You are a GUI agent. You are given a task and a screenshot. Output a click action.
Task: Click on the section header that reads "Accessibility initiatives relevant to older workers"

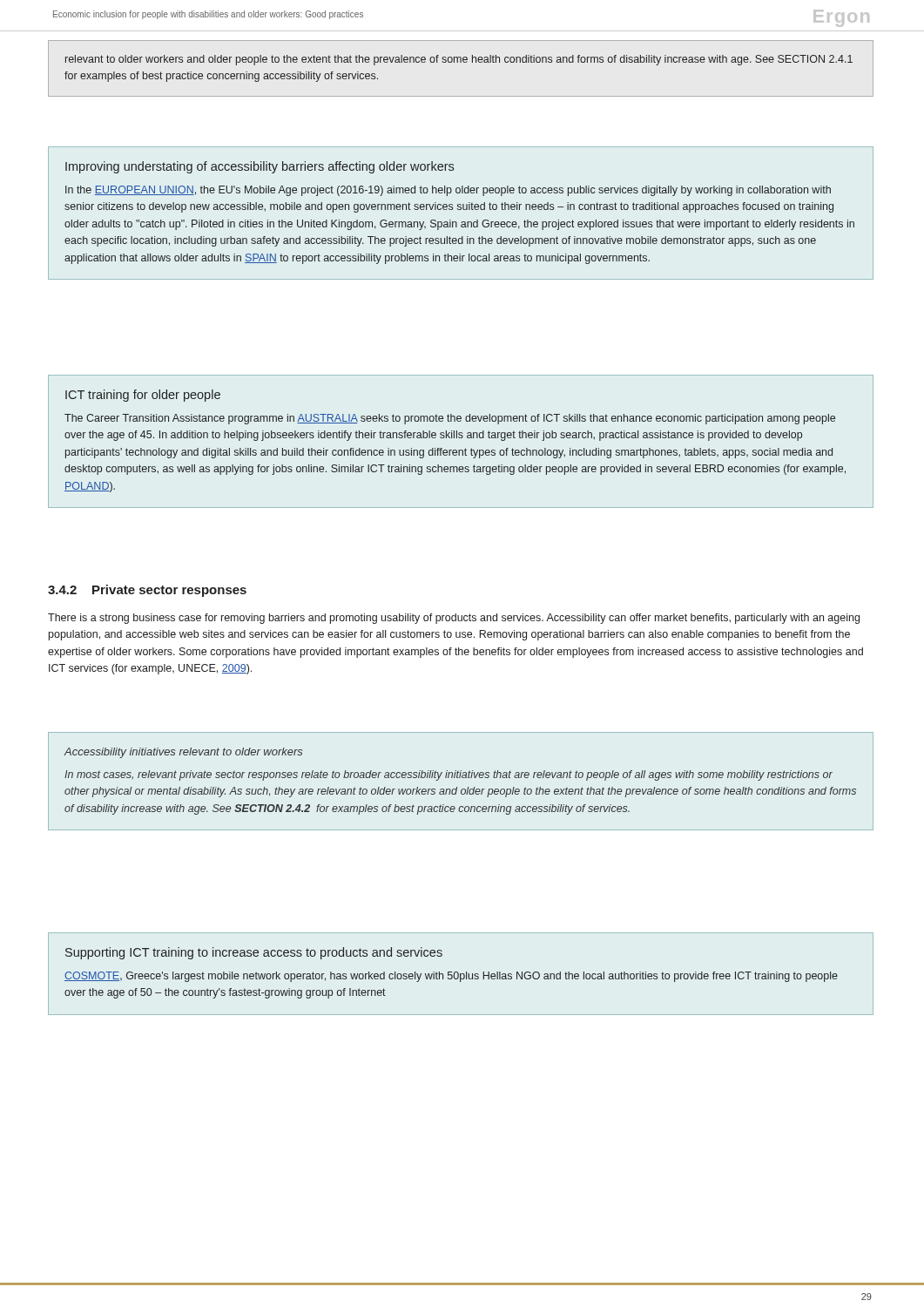pos(183,753)
